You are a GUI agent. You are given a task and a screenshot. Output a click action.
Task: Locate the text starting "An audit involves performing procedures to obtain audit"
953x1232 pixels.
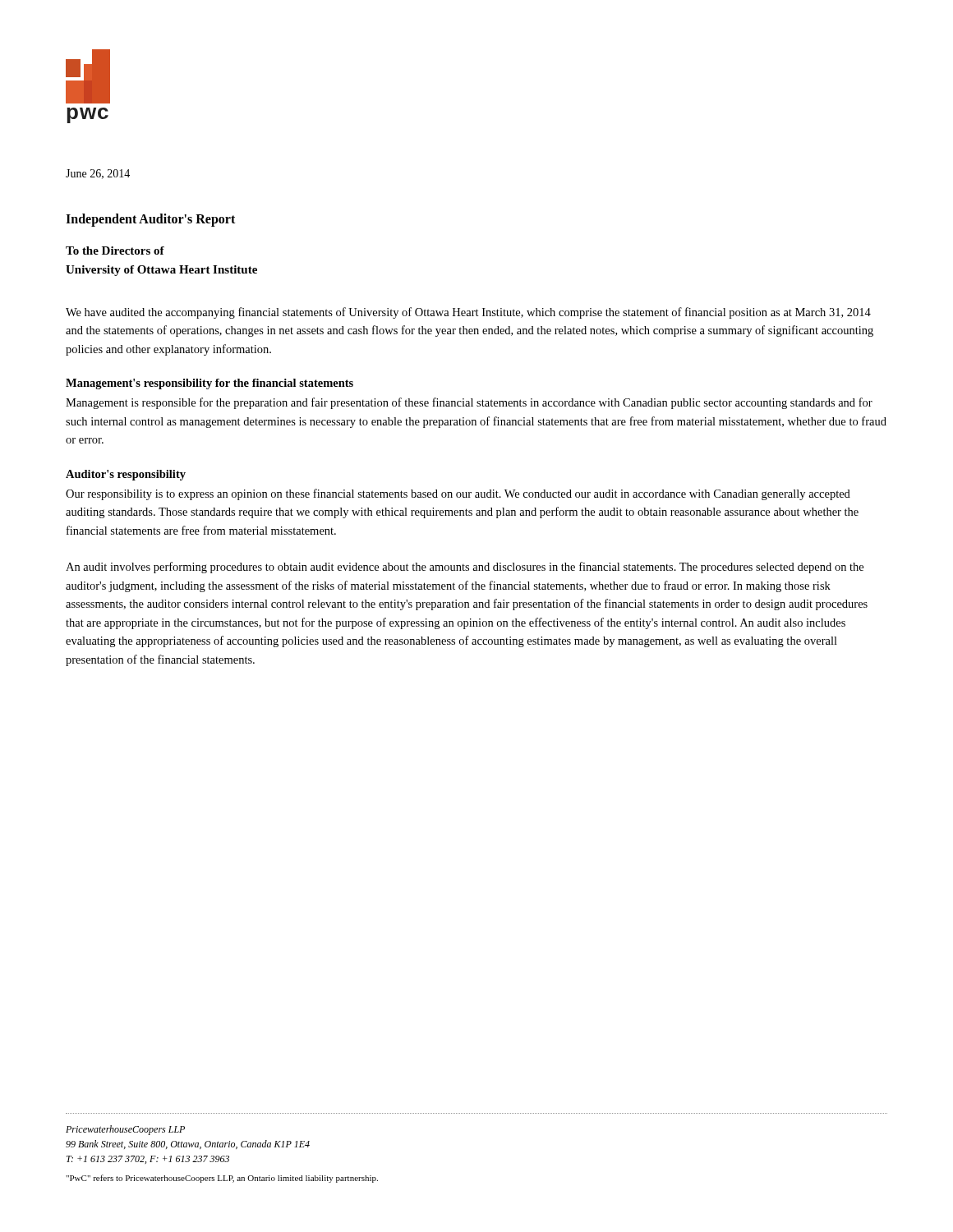(x=467, y=613)
